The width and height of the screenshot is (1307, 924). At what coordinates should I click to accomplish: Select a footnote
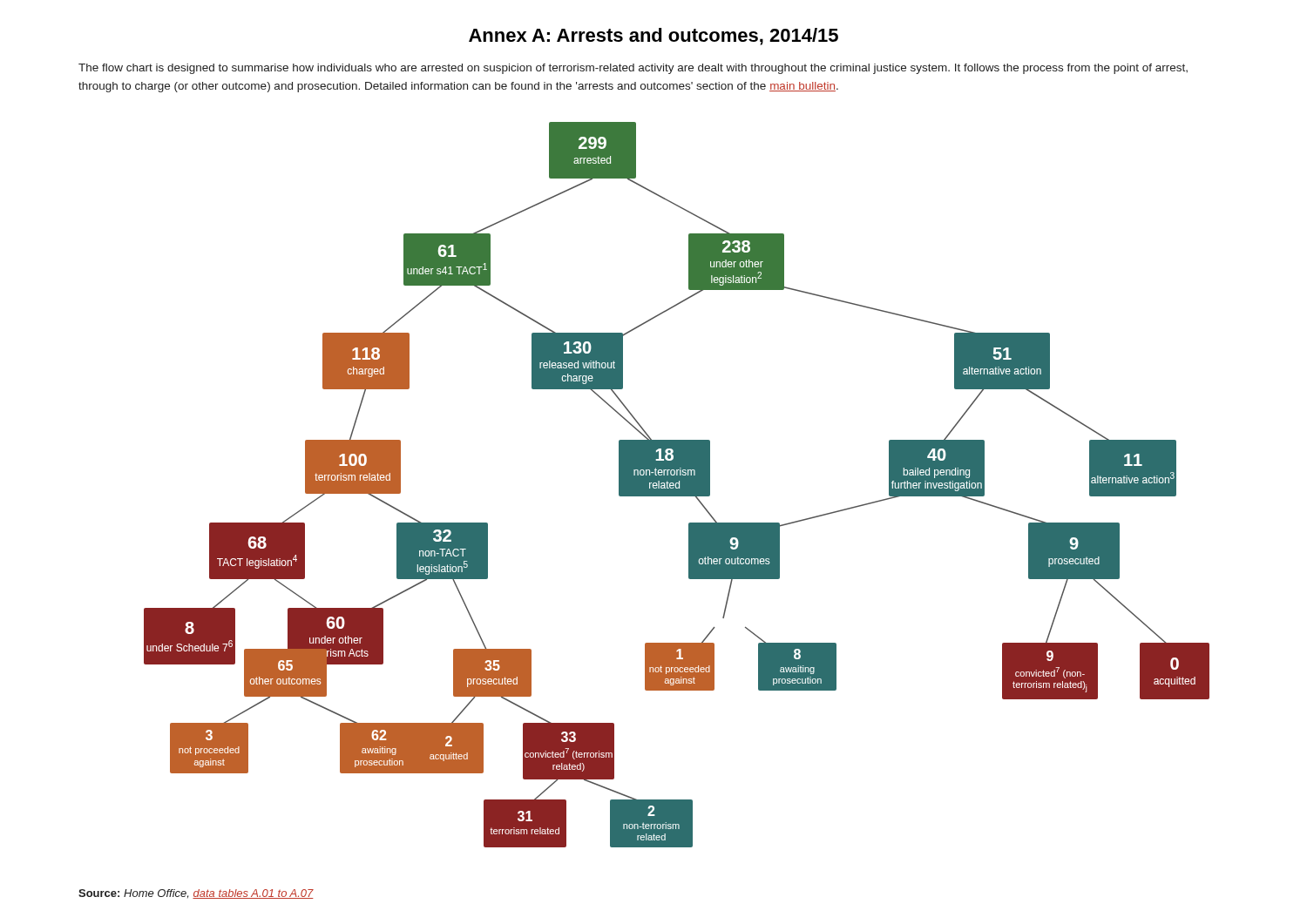[x=196, y=893]
